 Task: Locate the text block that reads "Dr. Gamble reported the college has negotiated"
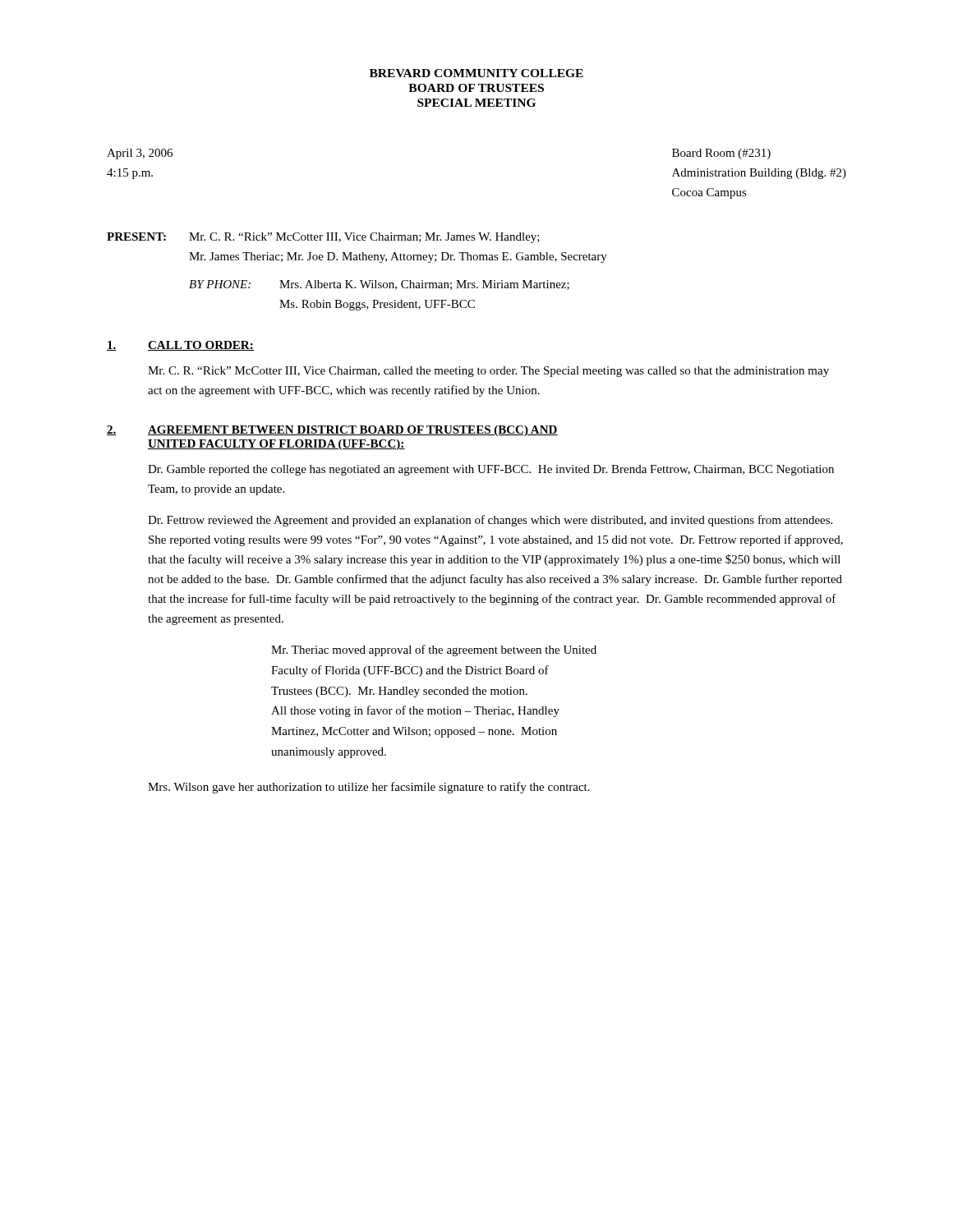point(497,479)
